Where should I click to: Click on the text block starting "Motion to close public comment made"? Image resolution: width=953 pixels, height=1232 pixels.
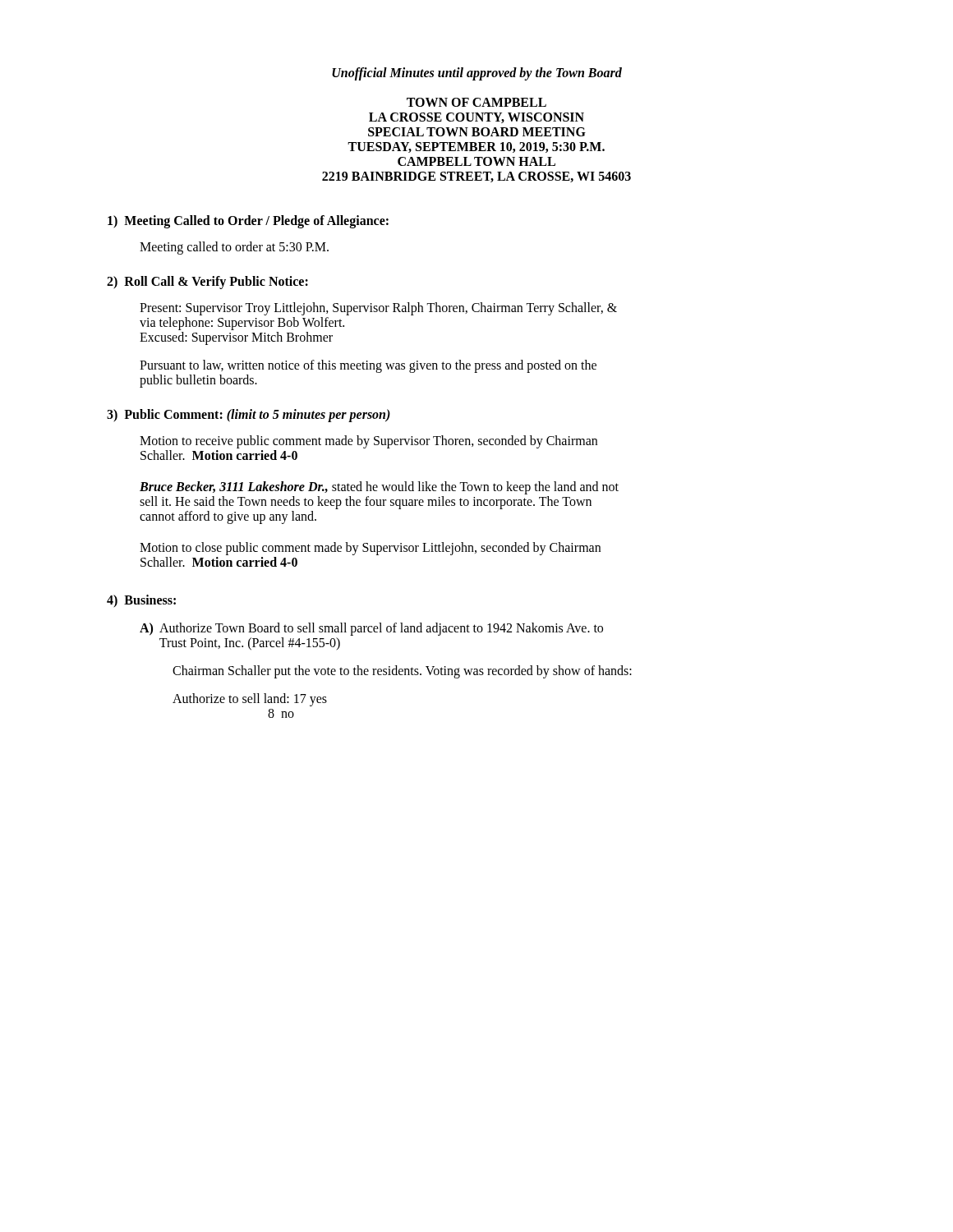point(370,555)
